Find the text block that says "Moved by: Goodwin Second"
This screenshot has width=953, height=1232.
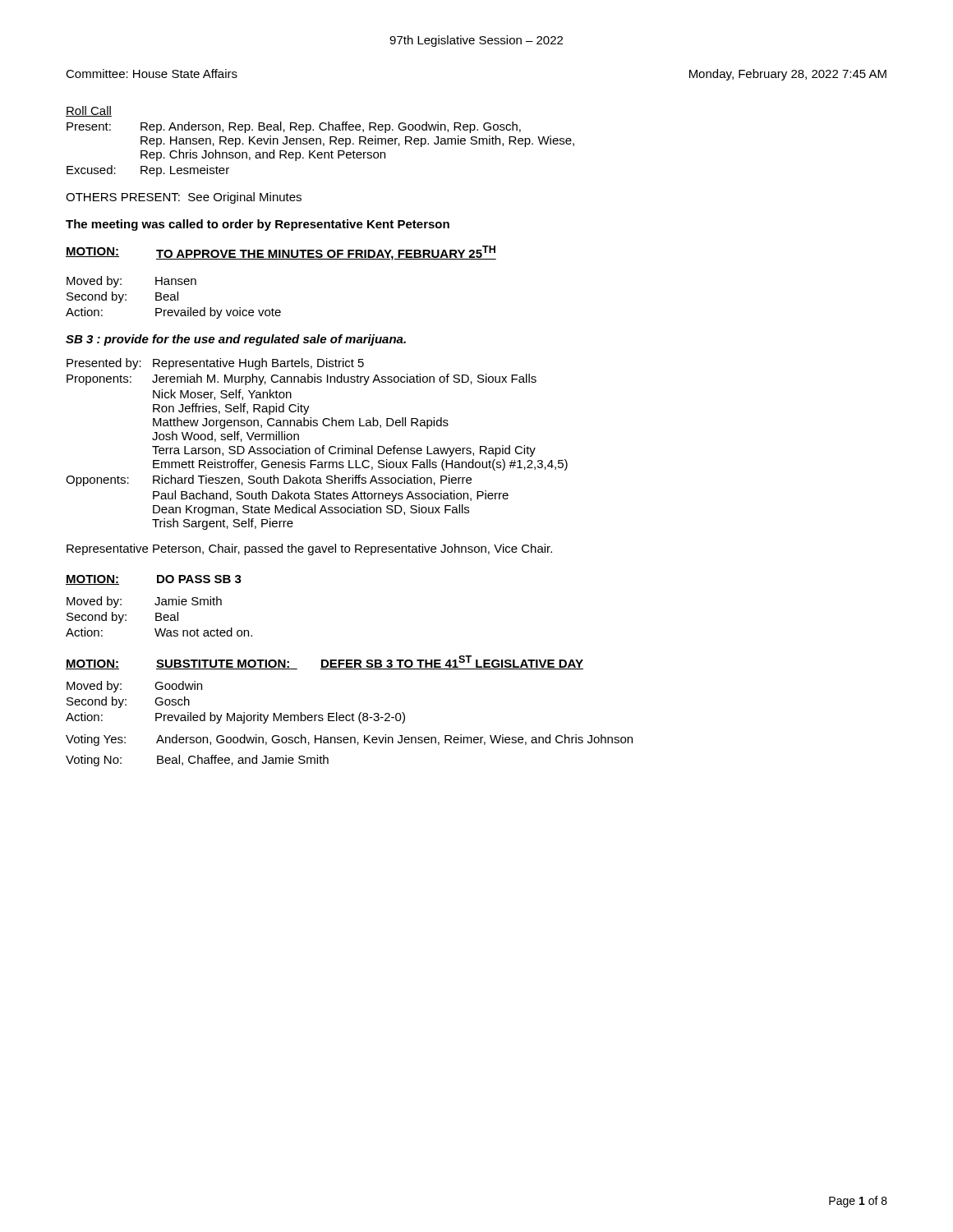[92, 686]
